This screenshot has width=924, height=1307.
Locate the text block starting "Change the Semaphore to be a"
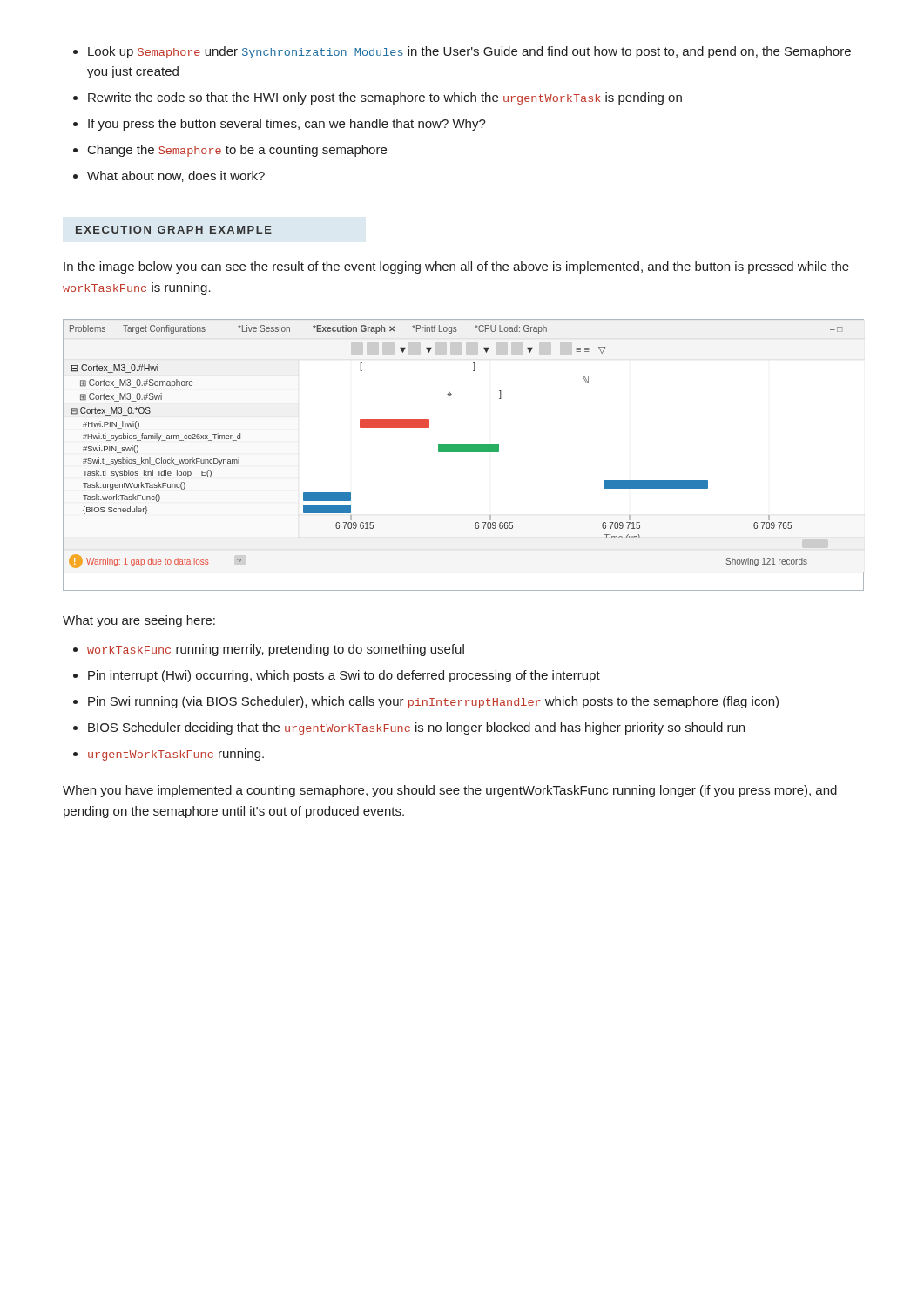tap(237, 149)
